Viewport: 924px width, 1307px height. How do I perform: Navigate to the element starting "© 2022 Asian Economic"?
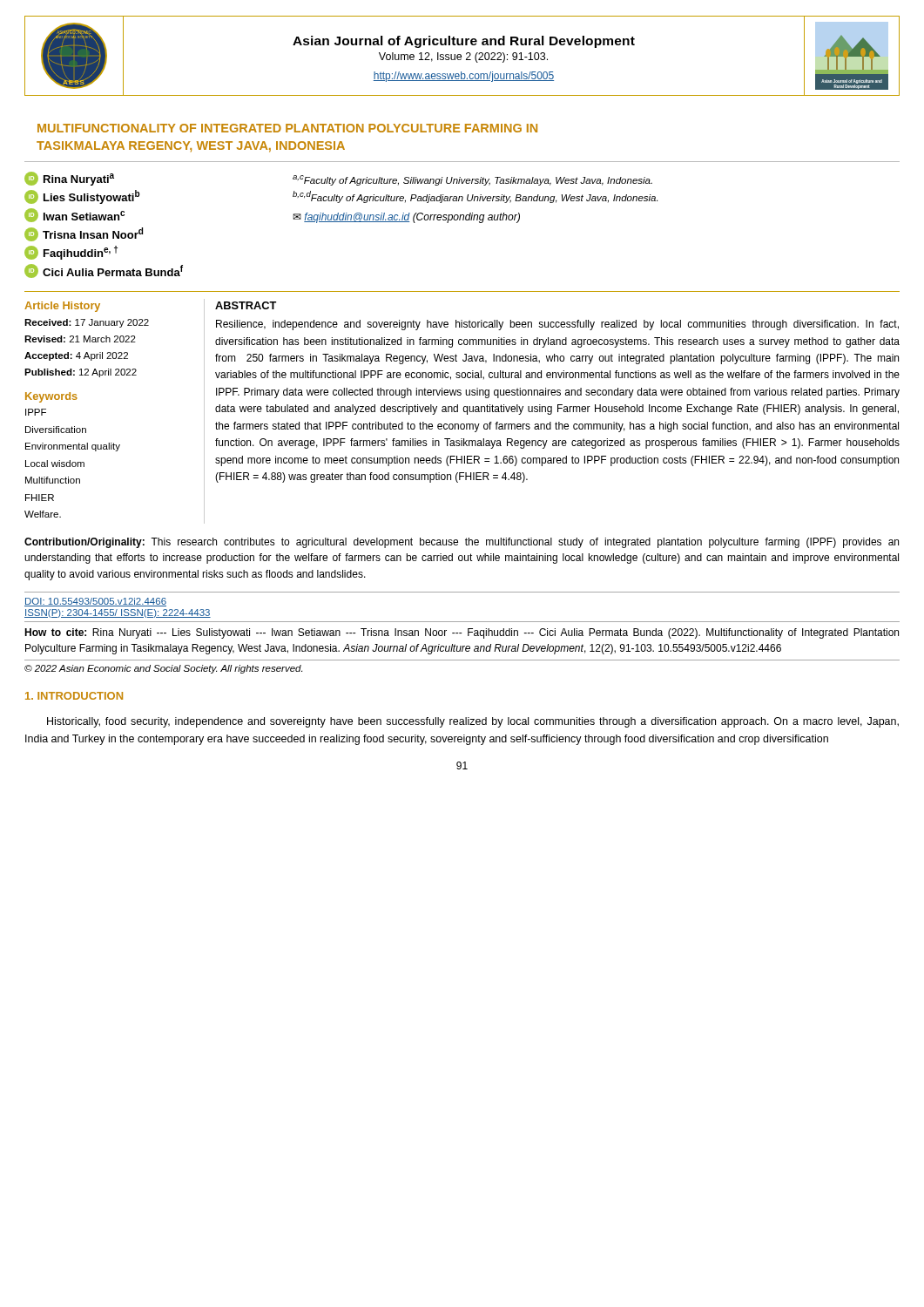point(164,668)
